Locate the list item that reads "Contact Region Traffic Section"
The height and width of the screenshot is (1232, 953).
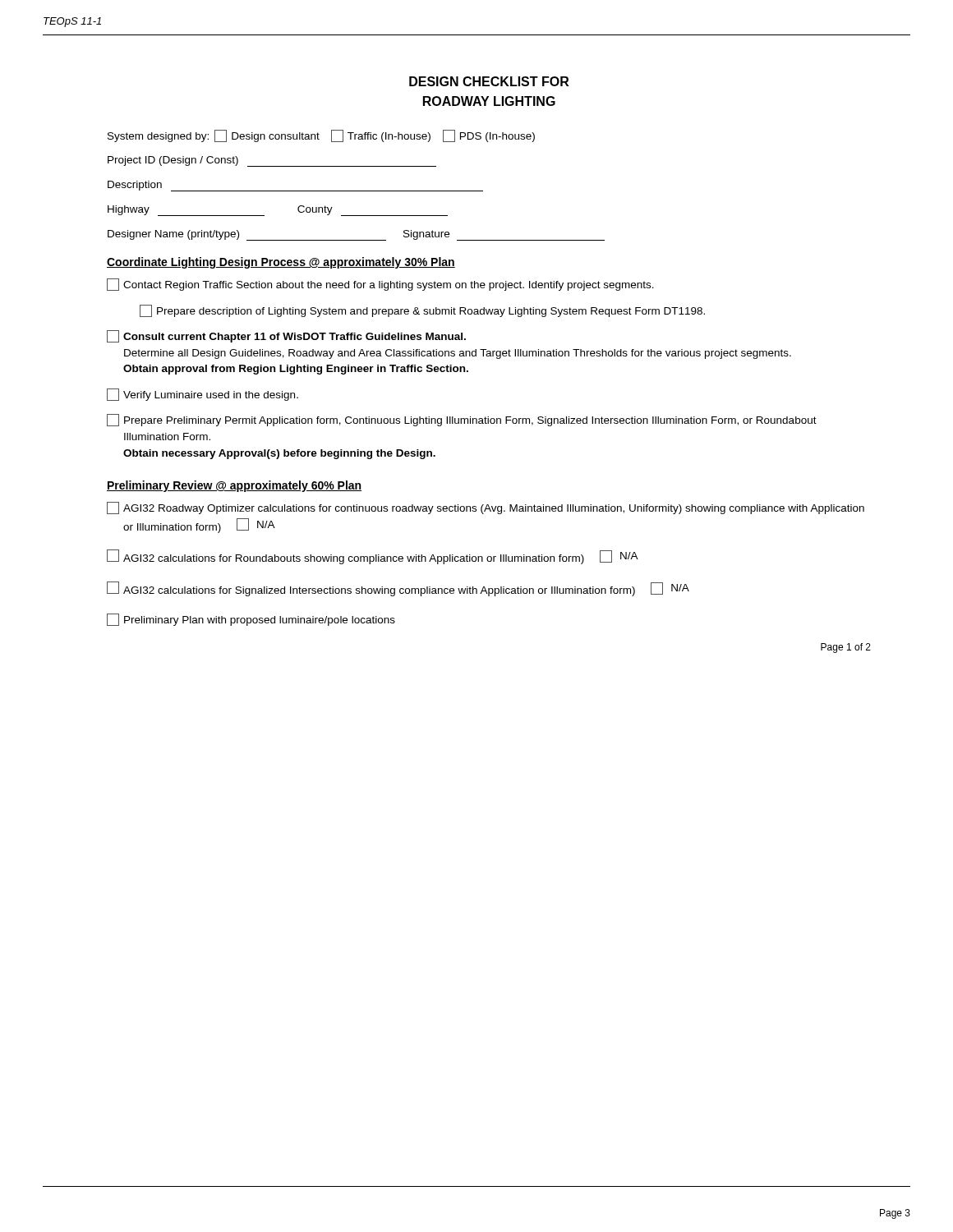489,285
